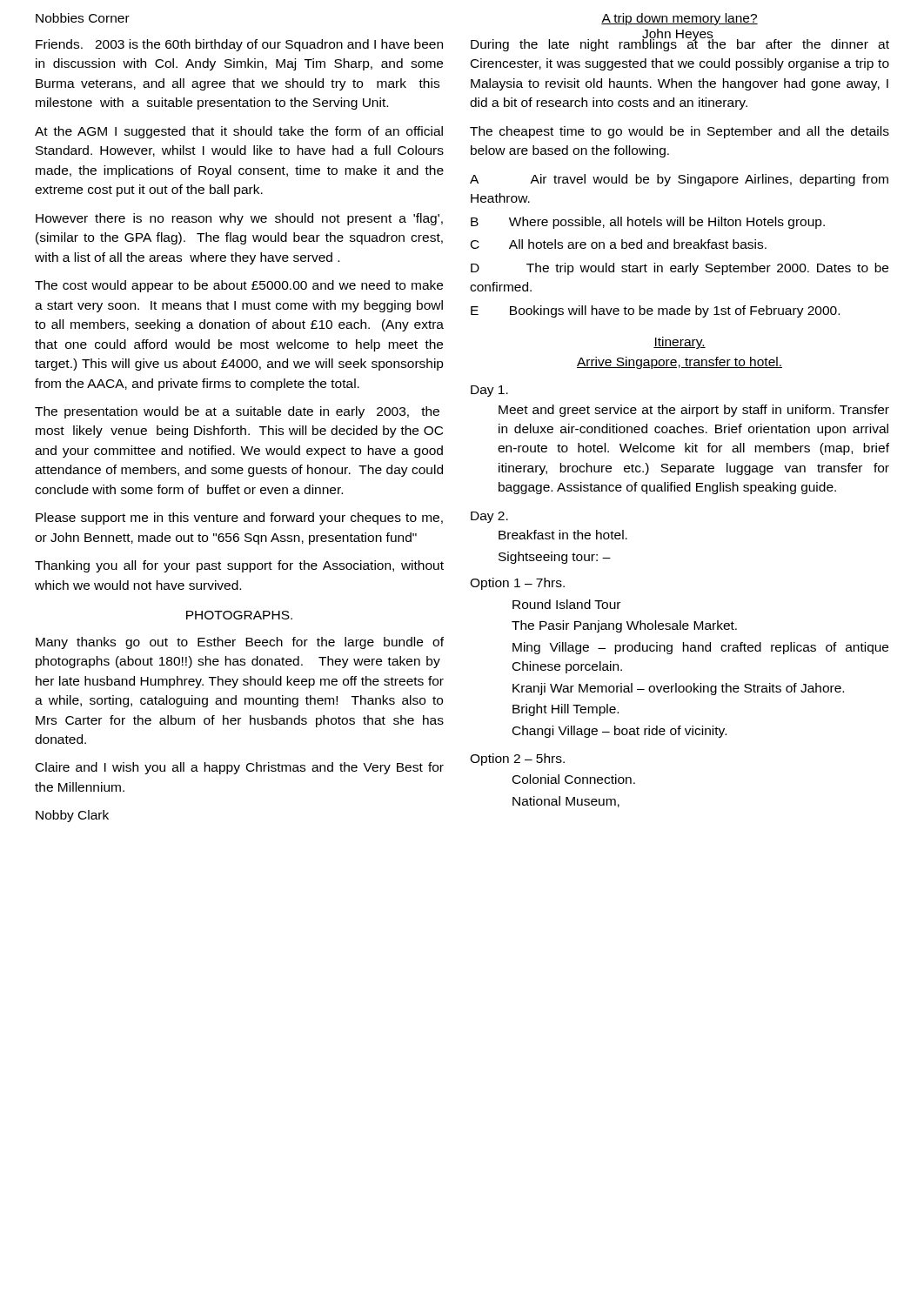Navigate to the text block starting "Day 1."

click(x=489, y=391)
